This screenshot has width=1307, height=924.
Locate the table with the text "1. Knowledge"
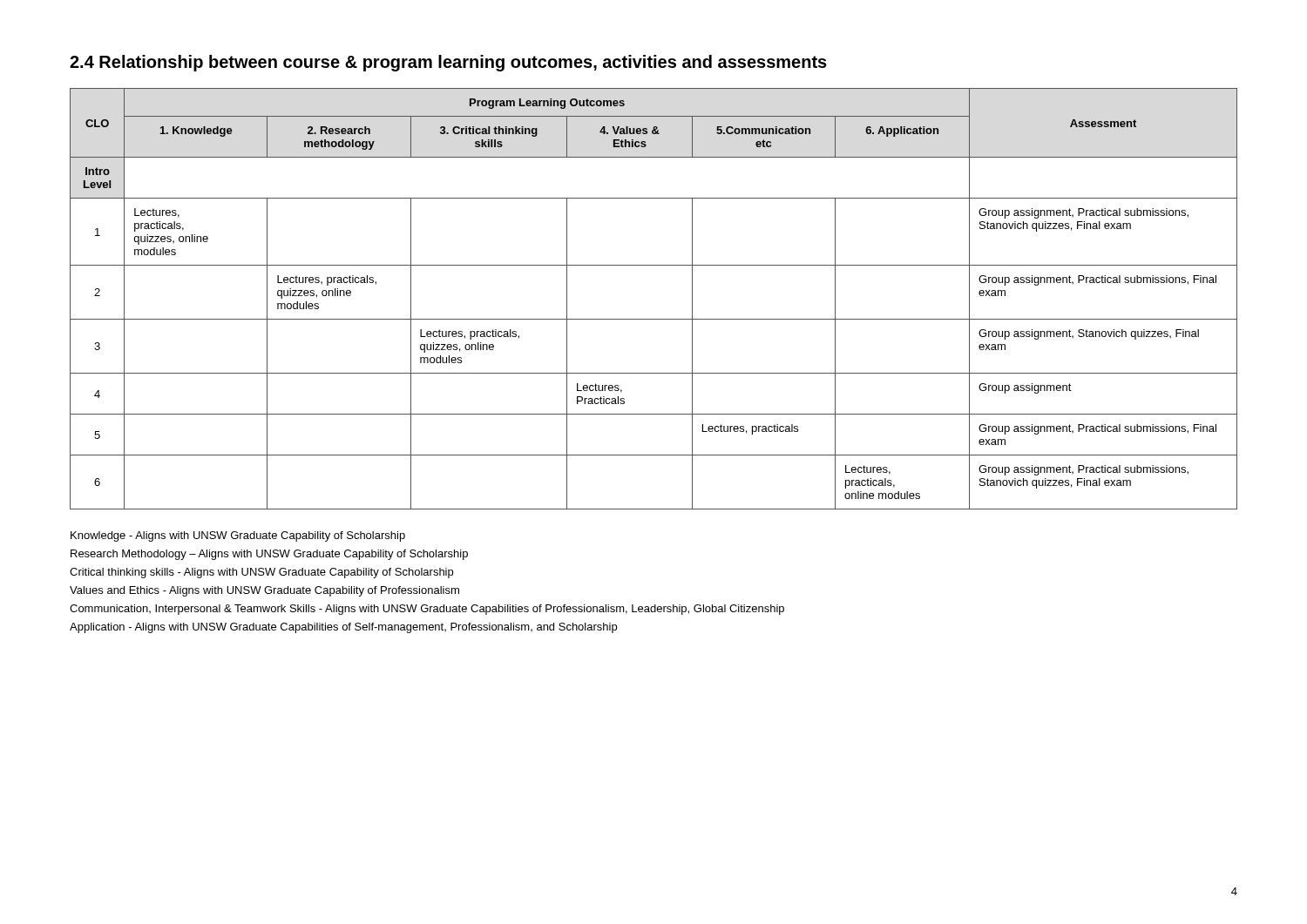click(x=654, y=299)
